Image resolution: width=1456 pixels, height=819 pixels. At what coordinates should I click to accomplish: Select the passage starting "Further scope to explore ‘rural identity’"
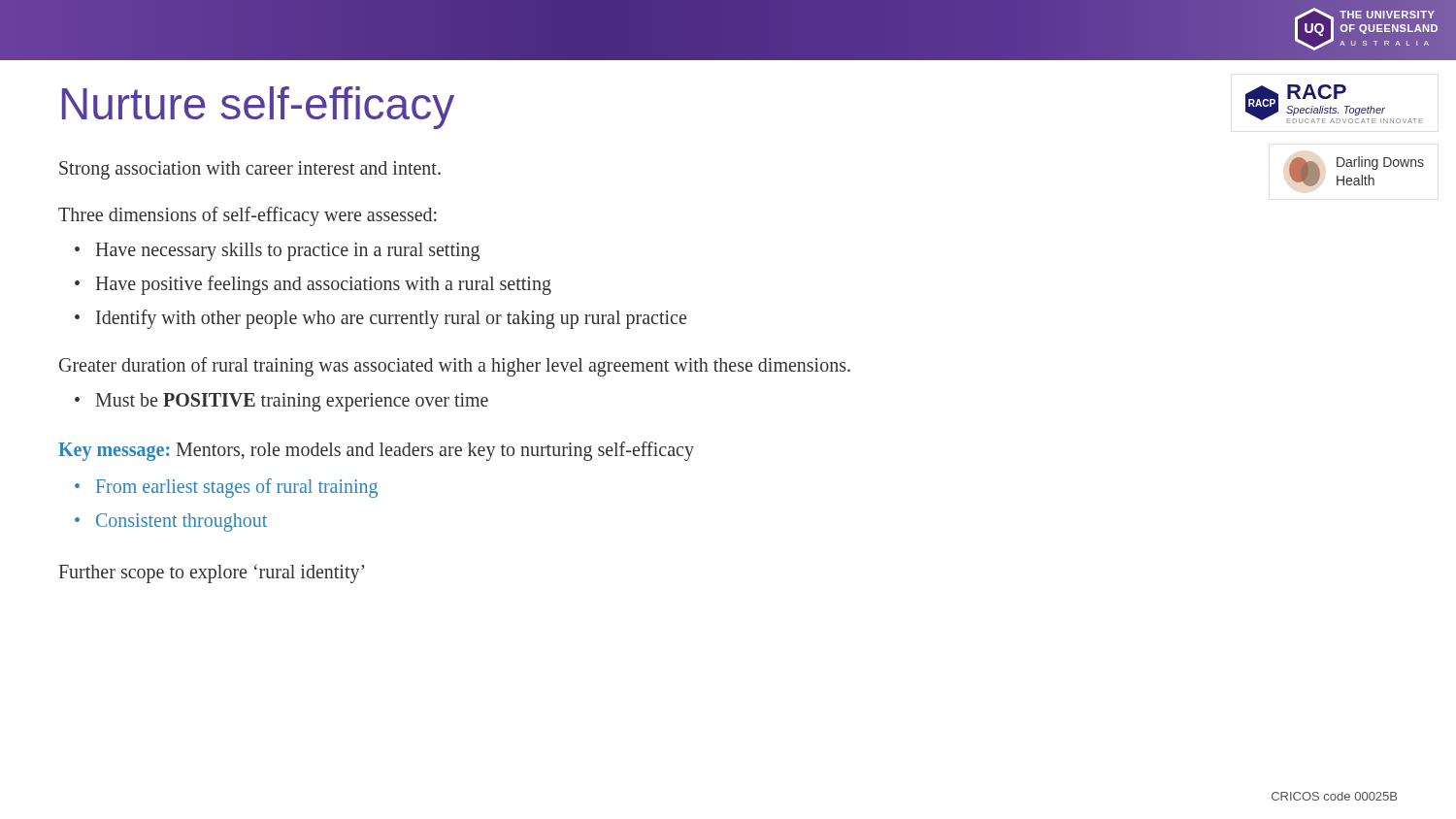(212, 572)
